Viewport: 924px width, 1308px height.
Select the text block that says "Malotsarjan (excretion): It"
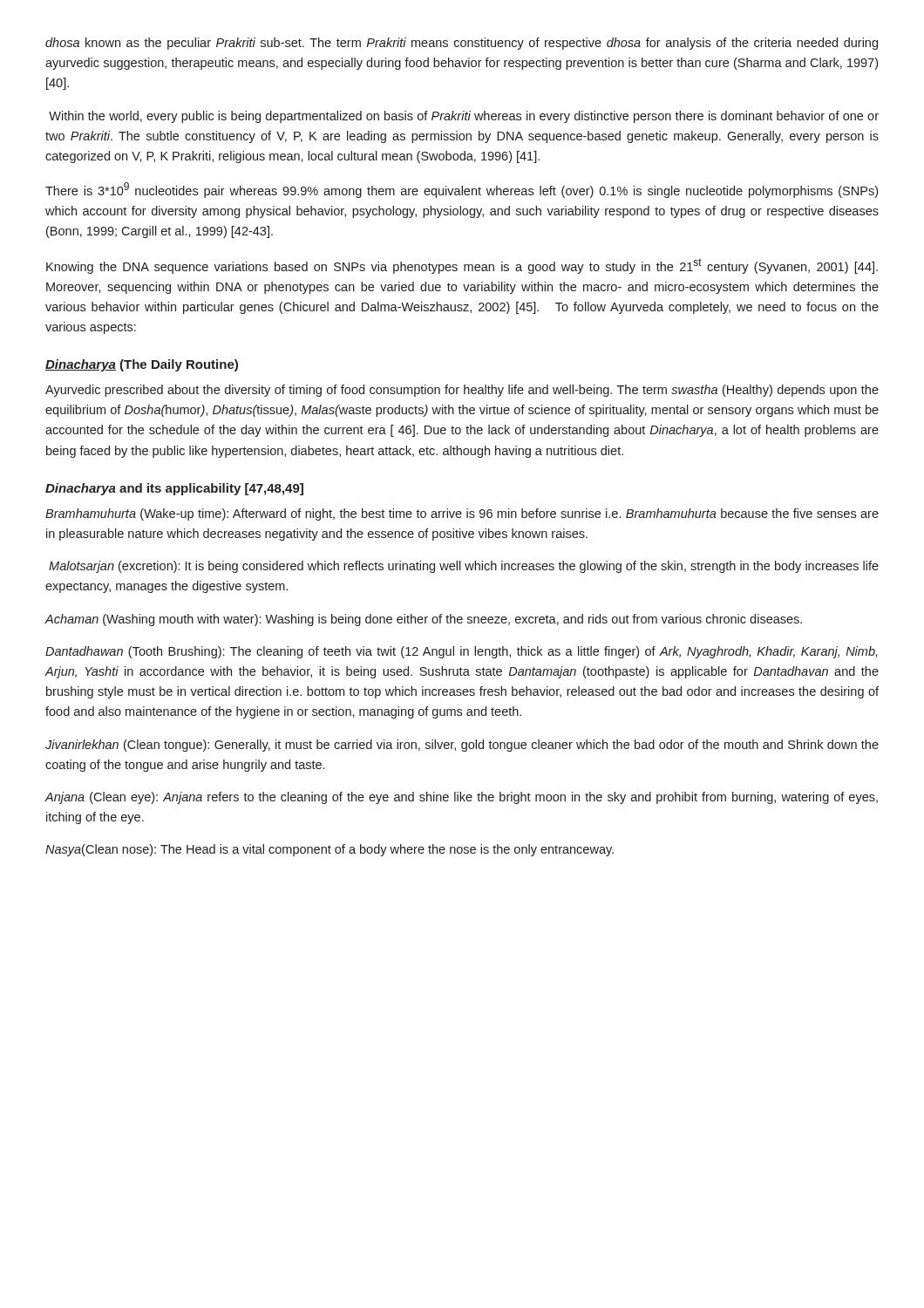coord(462,576)
